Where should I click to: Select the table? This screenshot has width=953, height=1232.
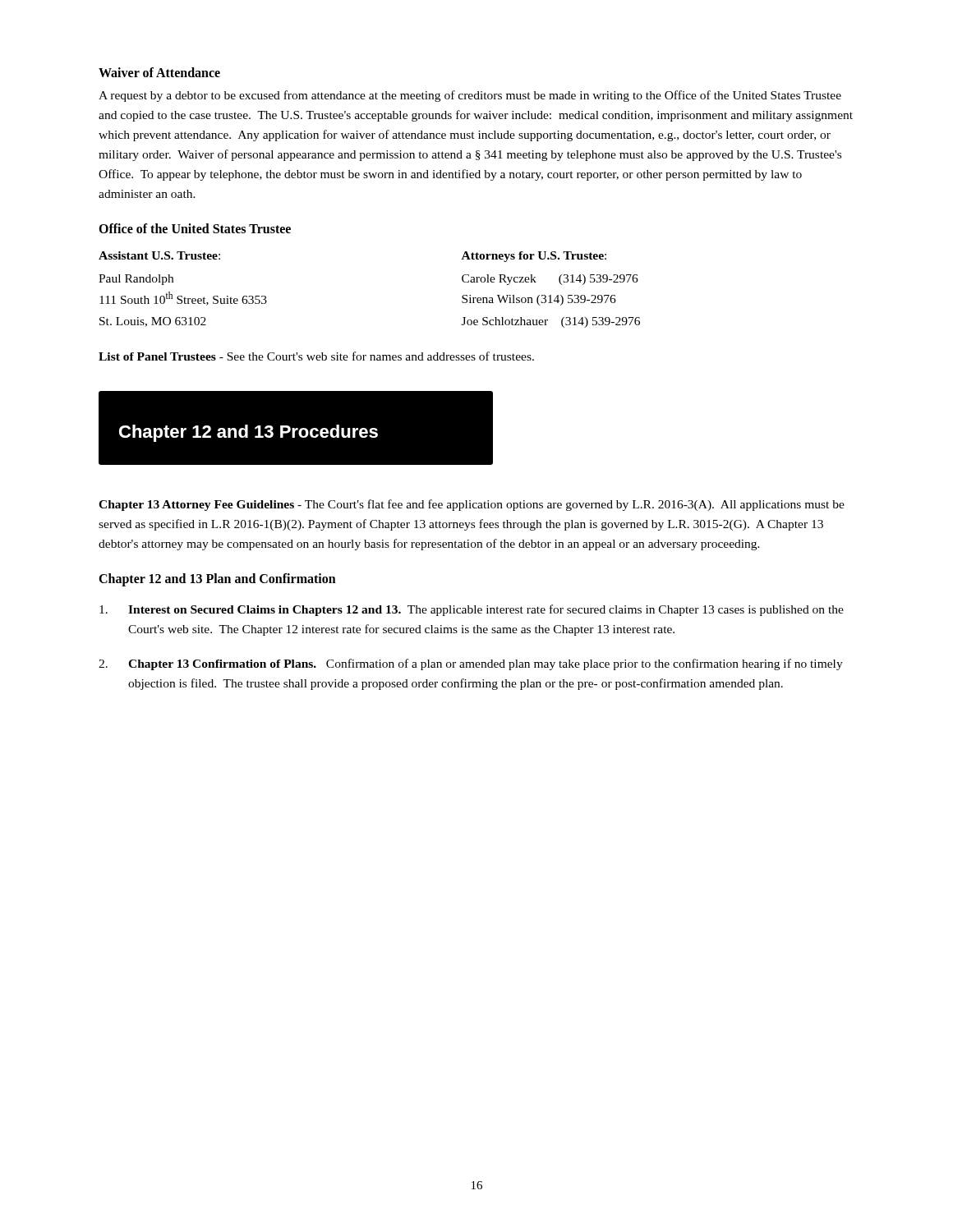click(476, 288)
